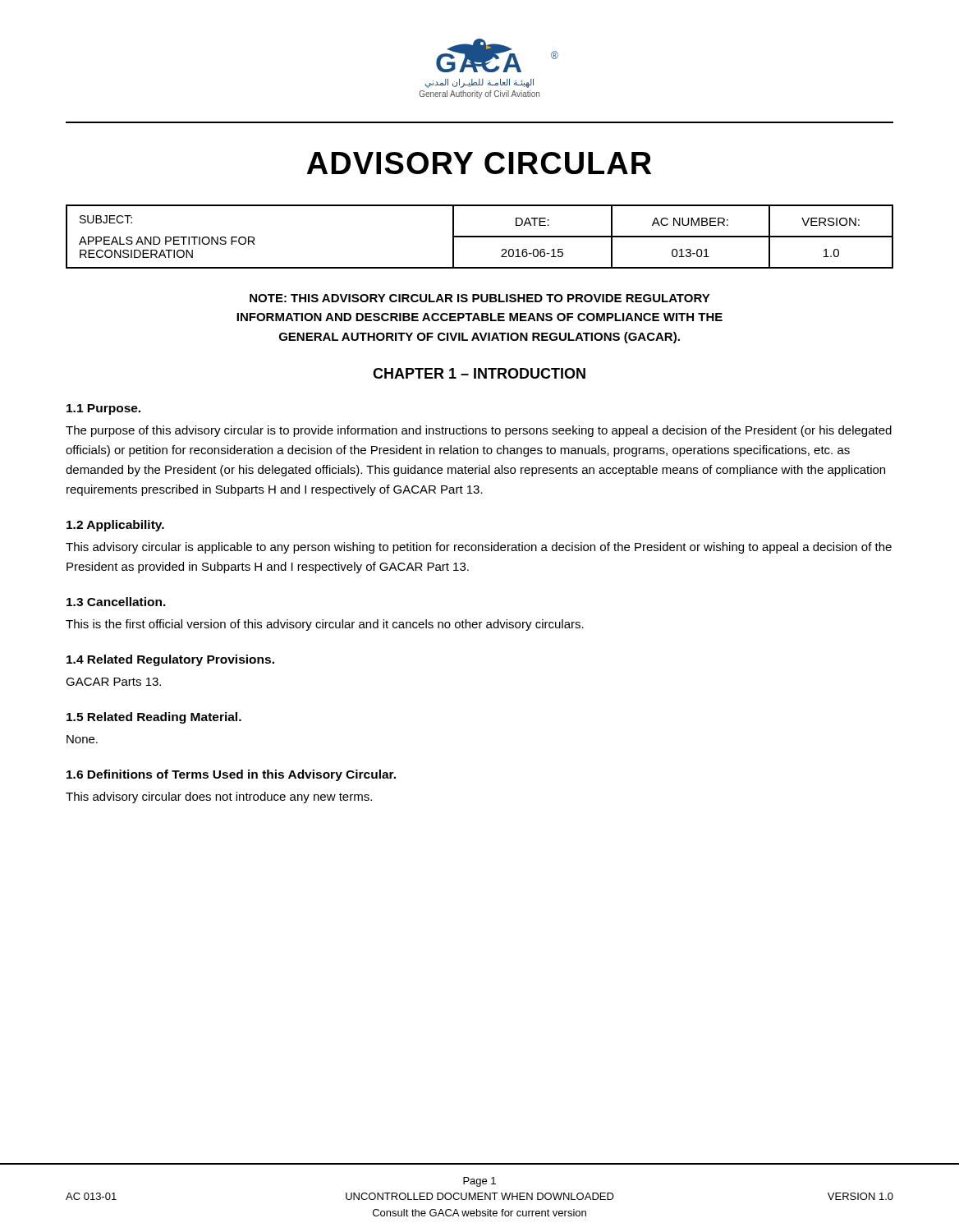Find the section header with the text "CHAPTER 1 – INTRODUCTION"
Image resolution: width=959 pixels, height=1232 pixels.
click(x=480, y=373)
